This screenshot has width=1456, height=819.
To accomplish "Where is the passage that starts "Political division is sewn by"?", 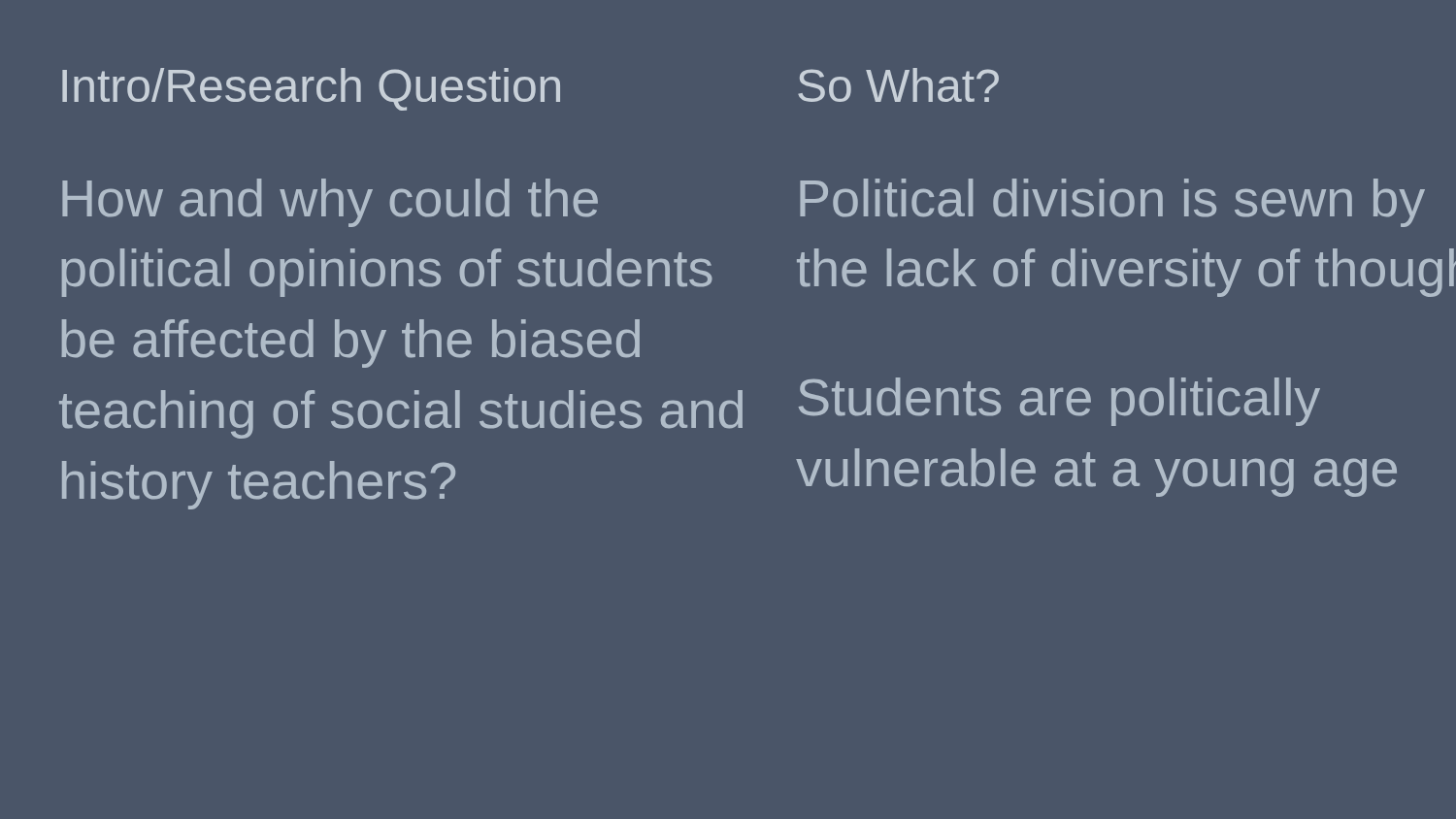I will 1126,233.
